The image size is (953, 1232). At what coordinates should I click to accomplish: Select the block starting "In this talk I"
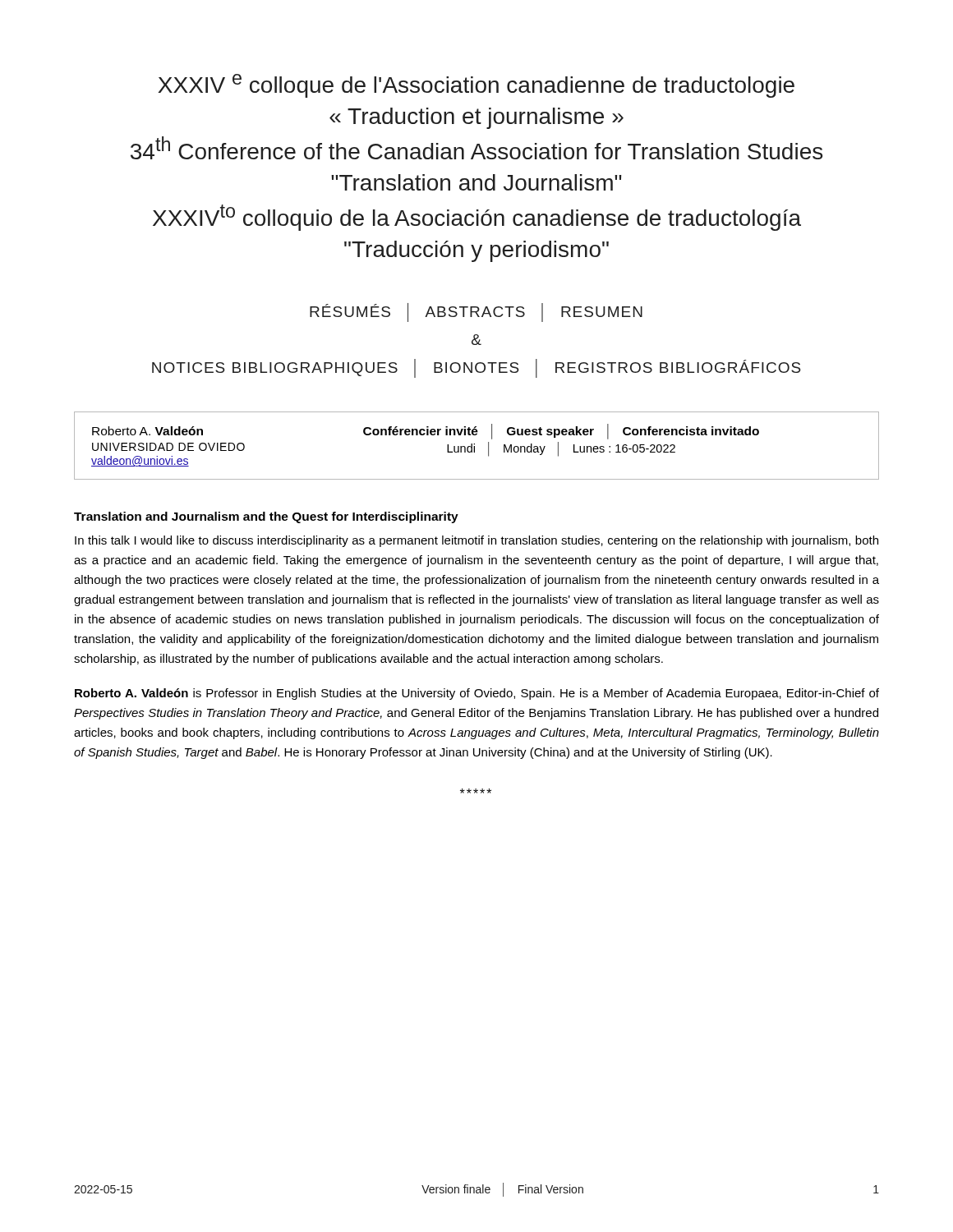tap(476, 599)
